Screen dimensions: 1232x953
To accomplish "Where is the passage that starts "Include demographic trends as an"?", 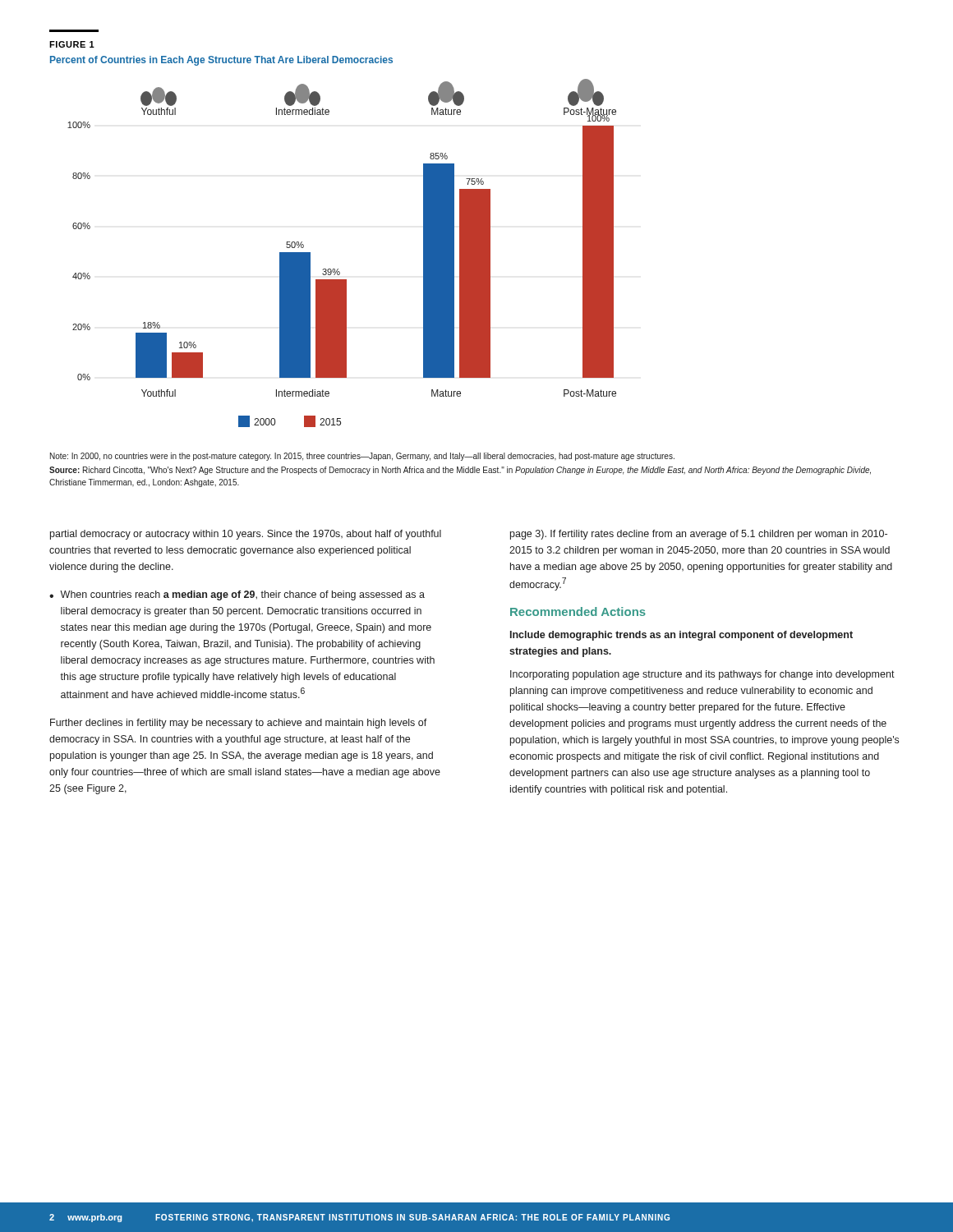I will 681,643.
